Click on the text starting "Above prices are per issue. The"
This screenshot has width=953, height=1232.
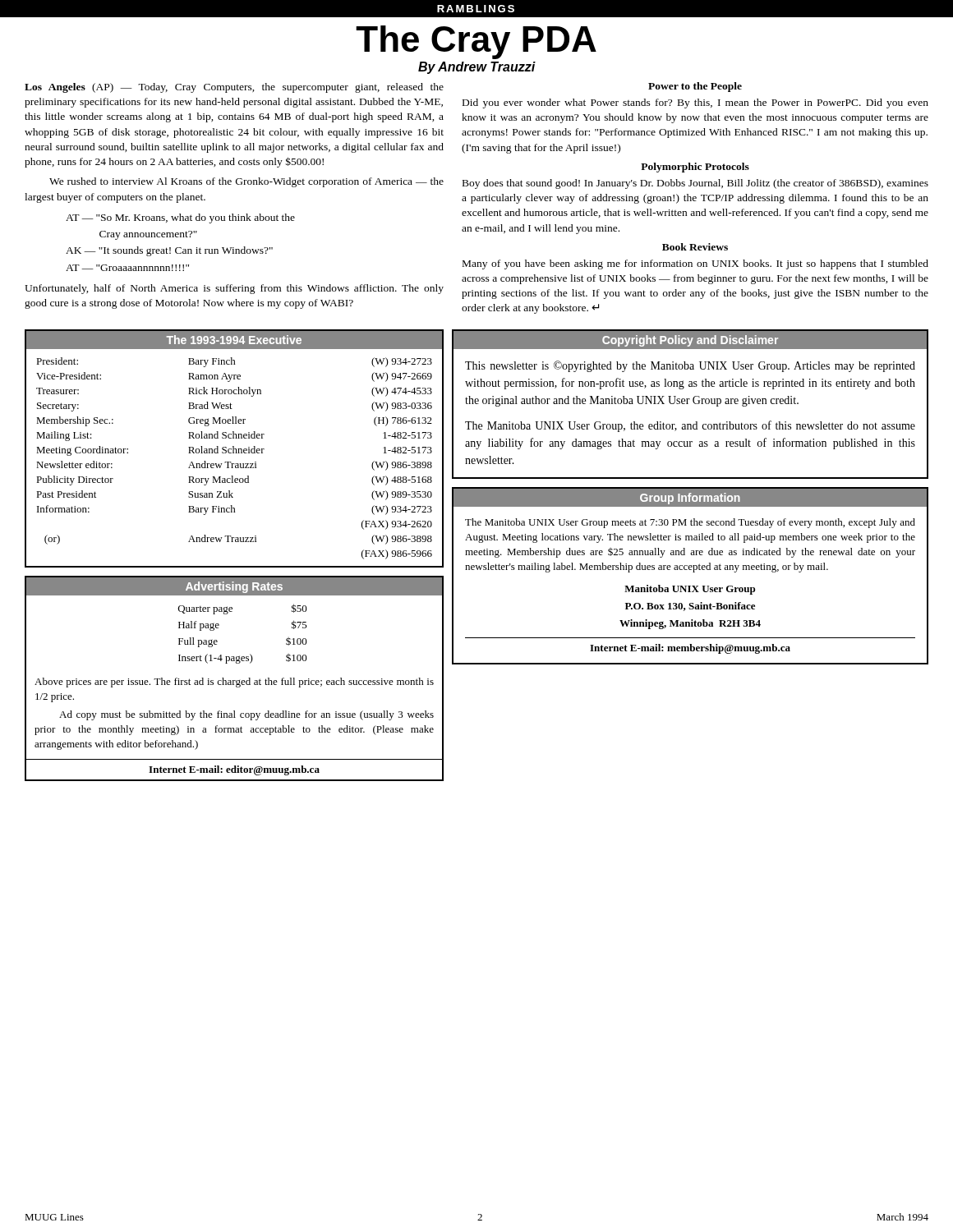[x=234, y=713]
